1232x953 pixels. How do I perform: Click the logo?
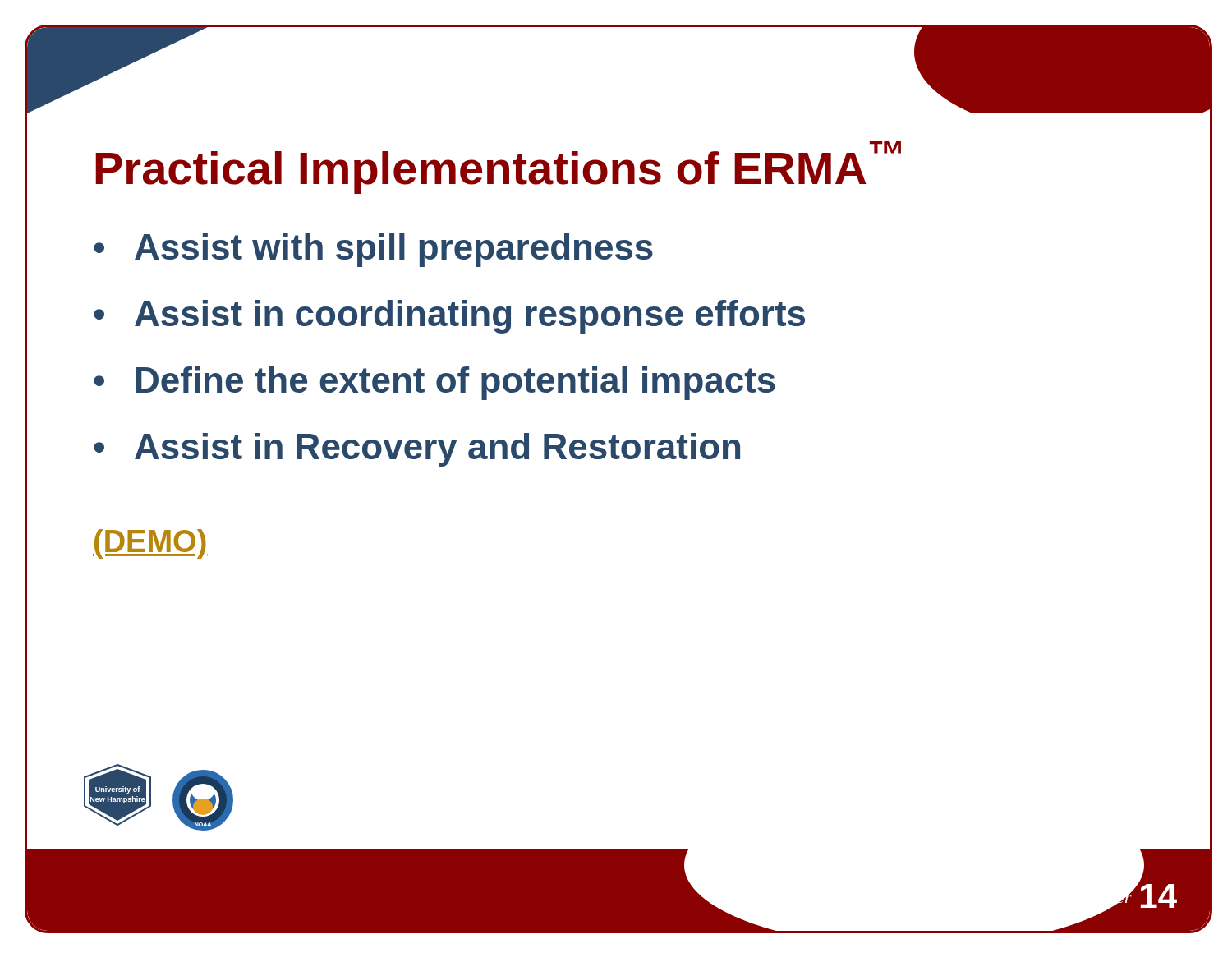160,799
